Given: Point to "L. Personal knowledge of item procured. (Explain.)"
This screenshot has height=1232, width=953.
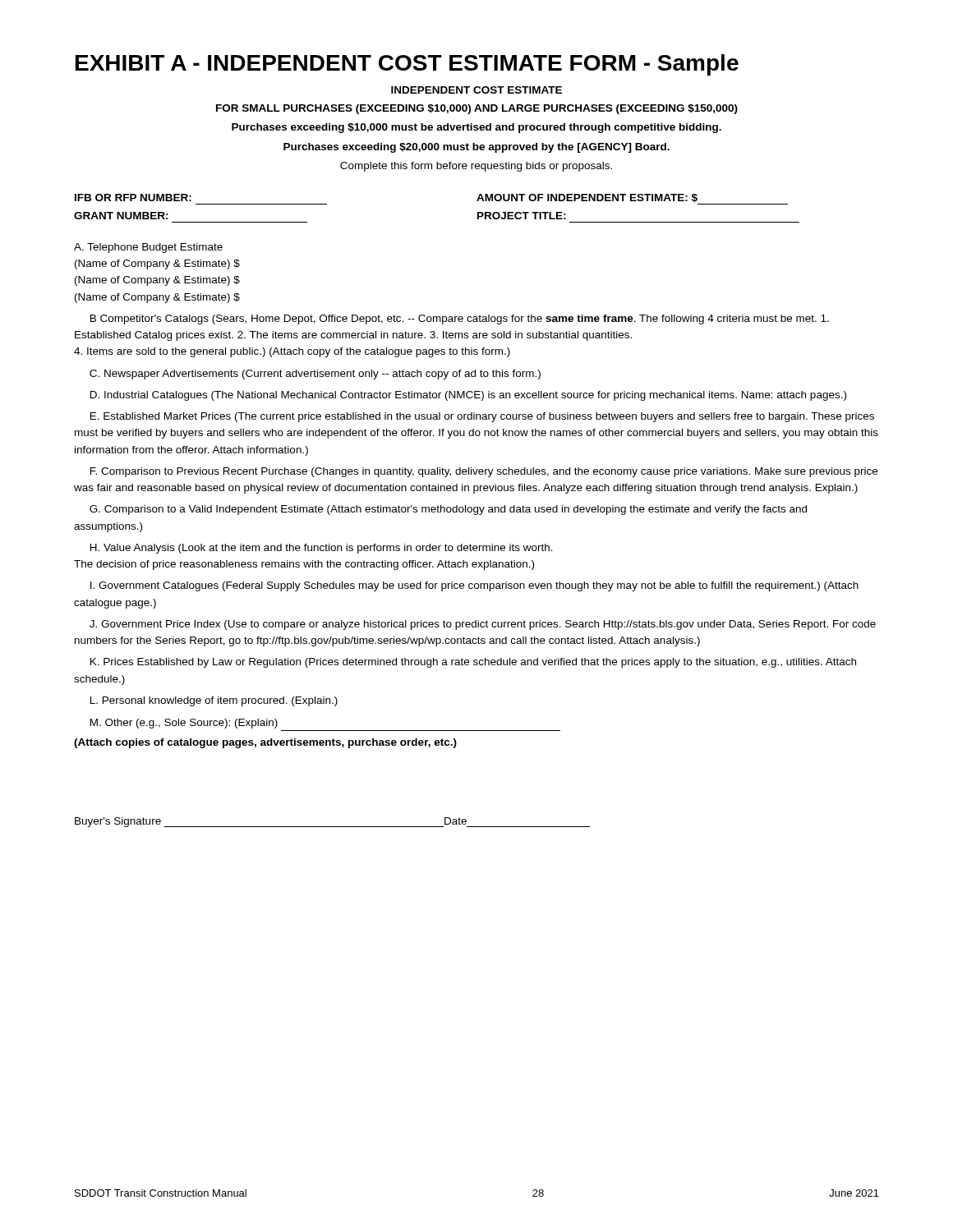Looking at the screenshot, I should (x=206, y=700).
